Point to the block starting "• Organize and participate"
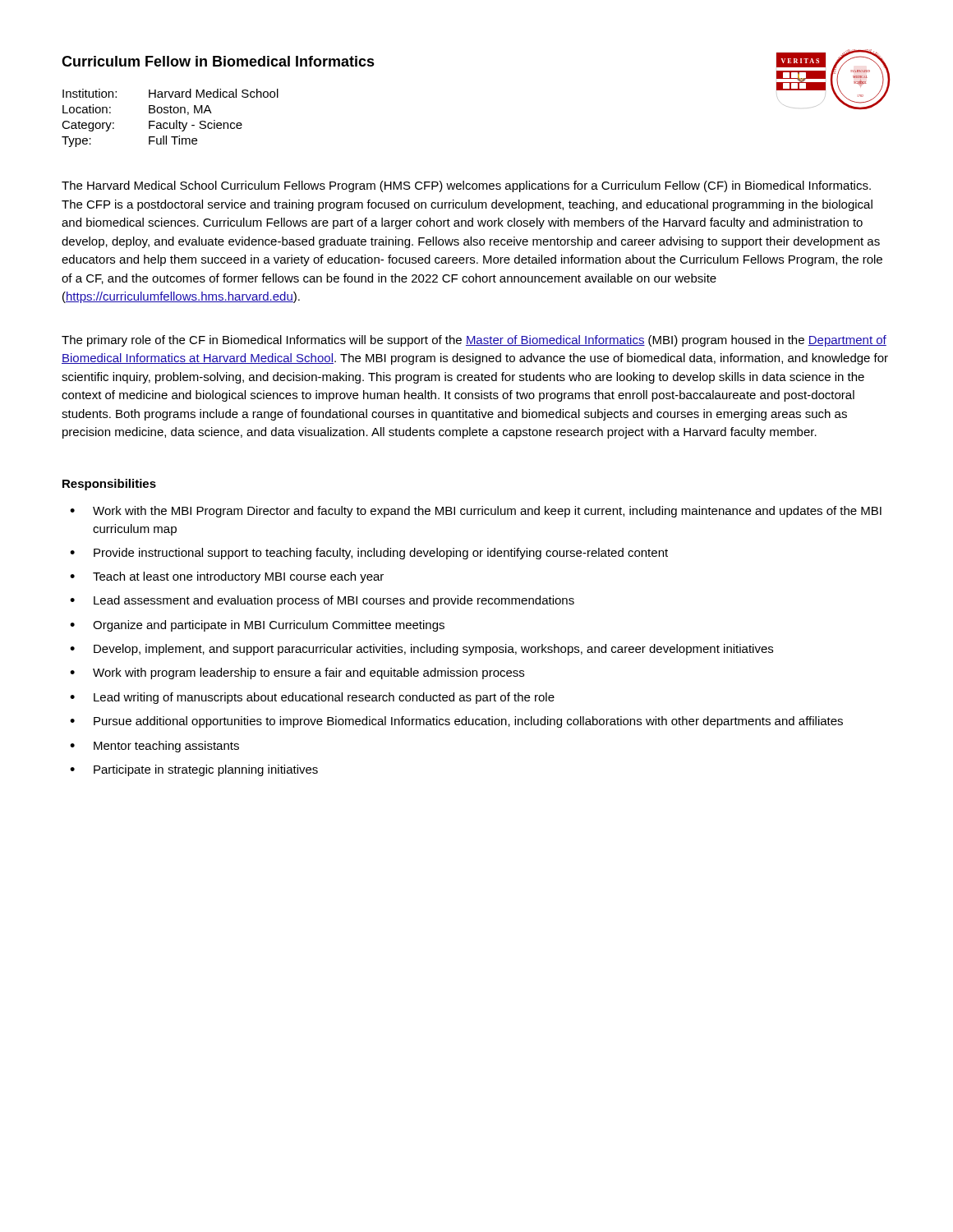 257,626
